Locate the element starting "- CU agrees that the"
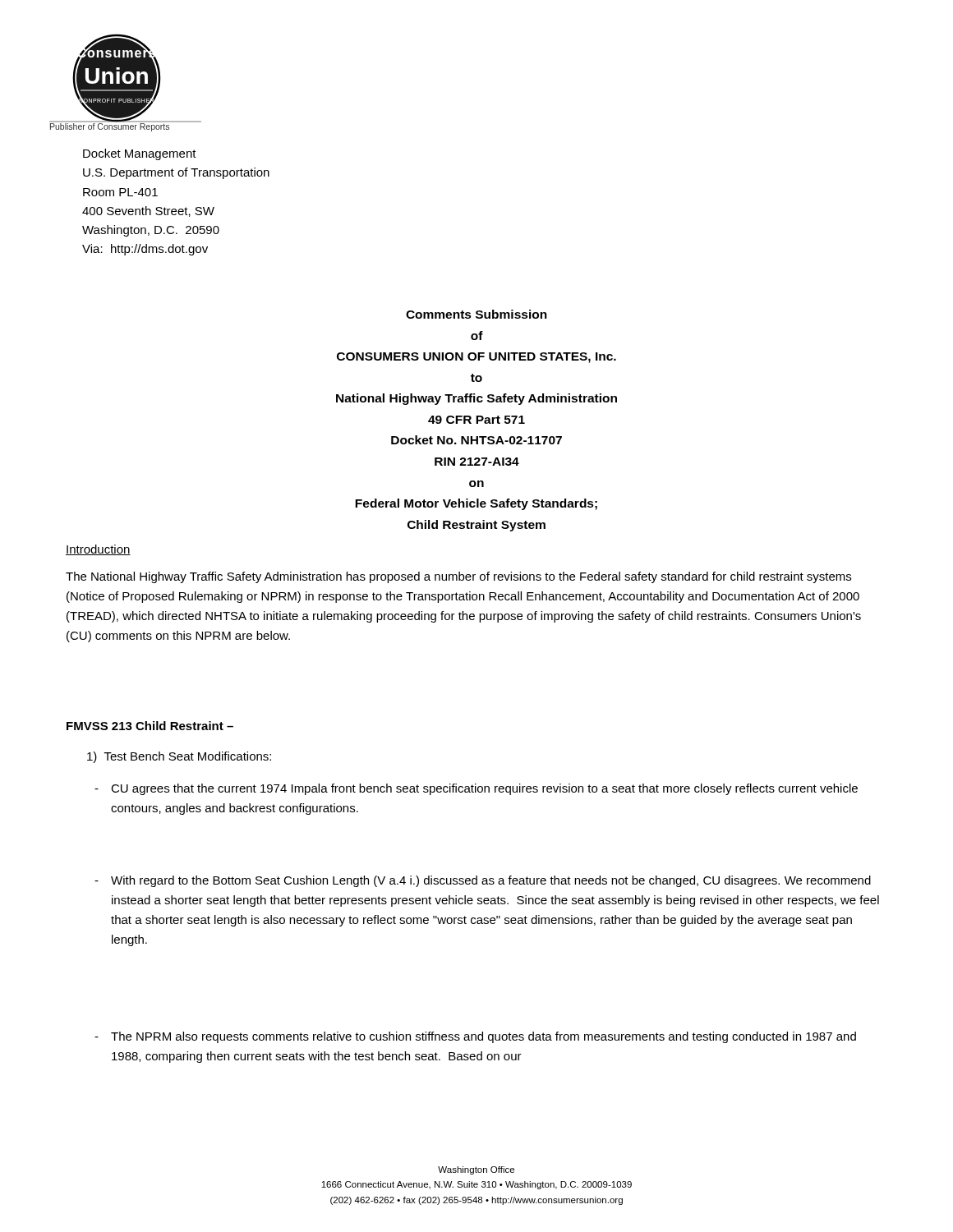The width and height of the screenshot is (953, 1232). (499, 798)
